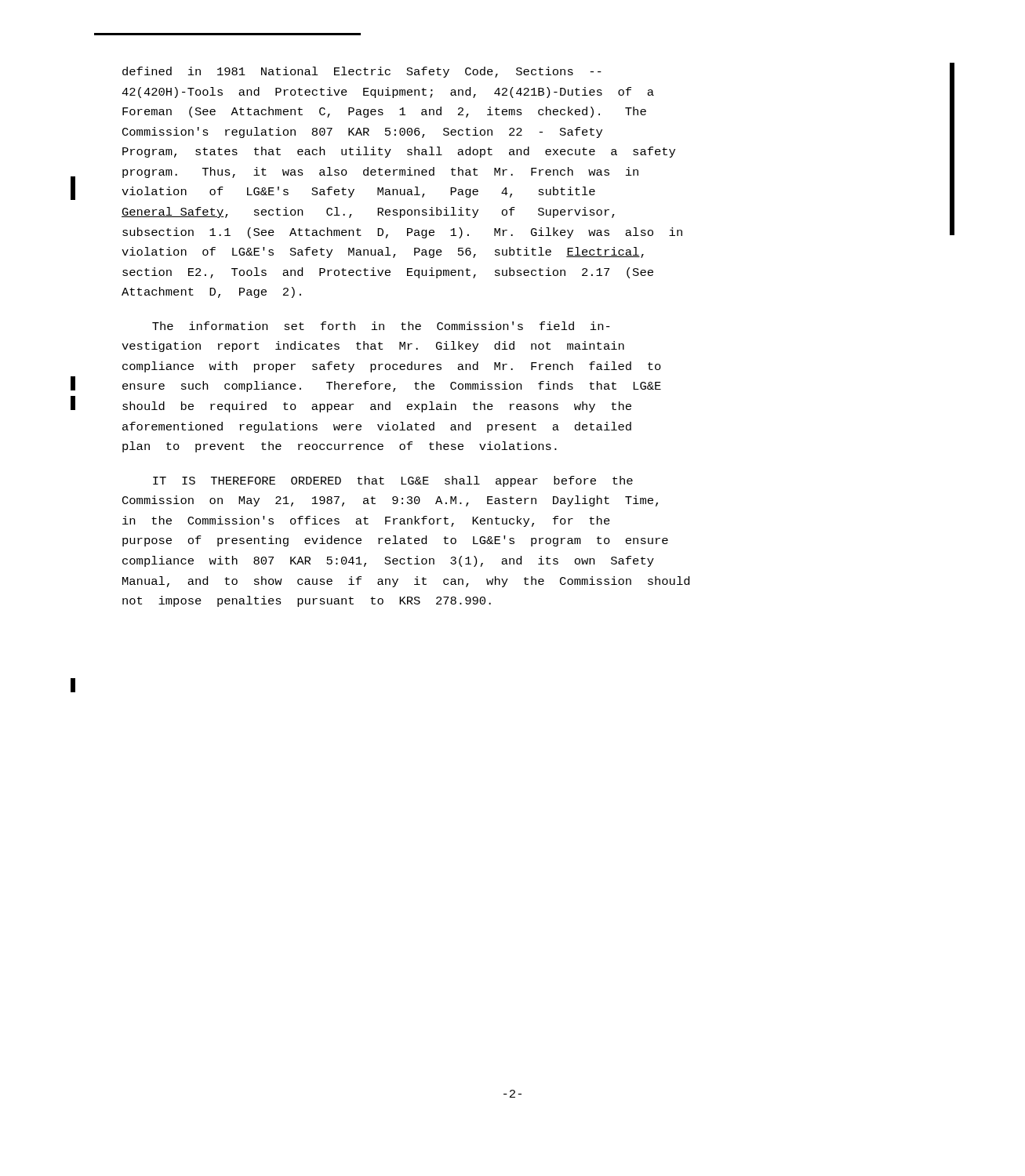The width and height of the screenshot is (1025, 1176).
Task: Click on the block starting "IT IS THEREFORE ORDERED that LG&E shall appear"
Action: [406, 541]
